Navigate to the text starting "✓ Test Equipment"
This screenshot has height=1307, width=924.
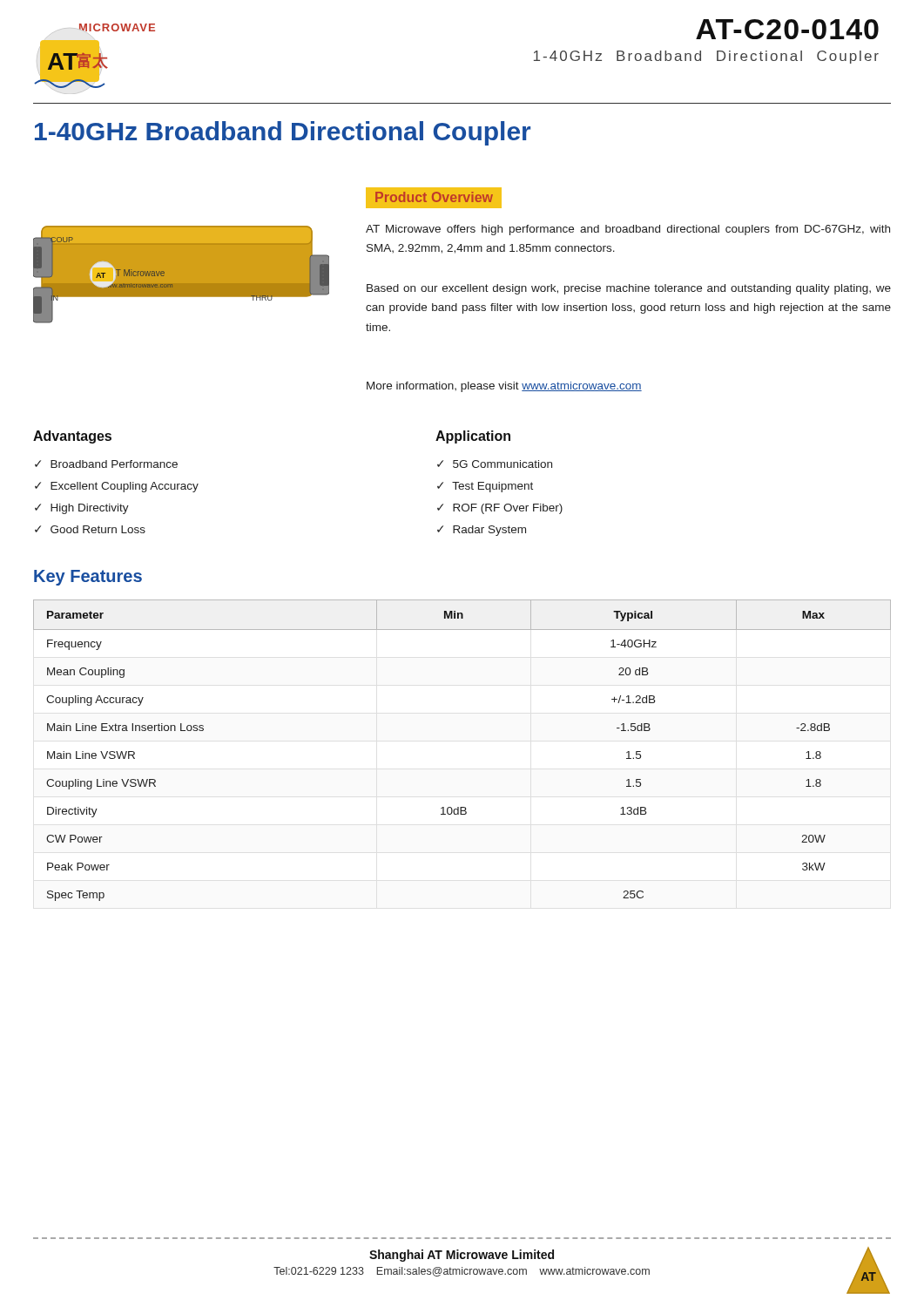(484, 486)
